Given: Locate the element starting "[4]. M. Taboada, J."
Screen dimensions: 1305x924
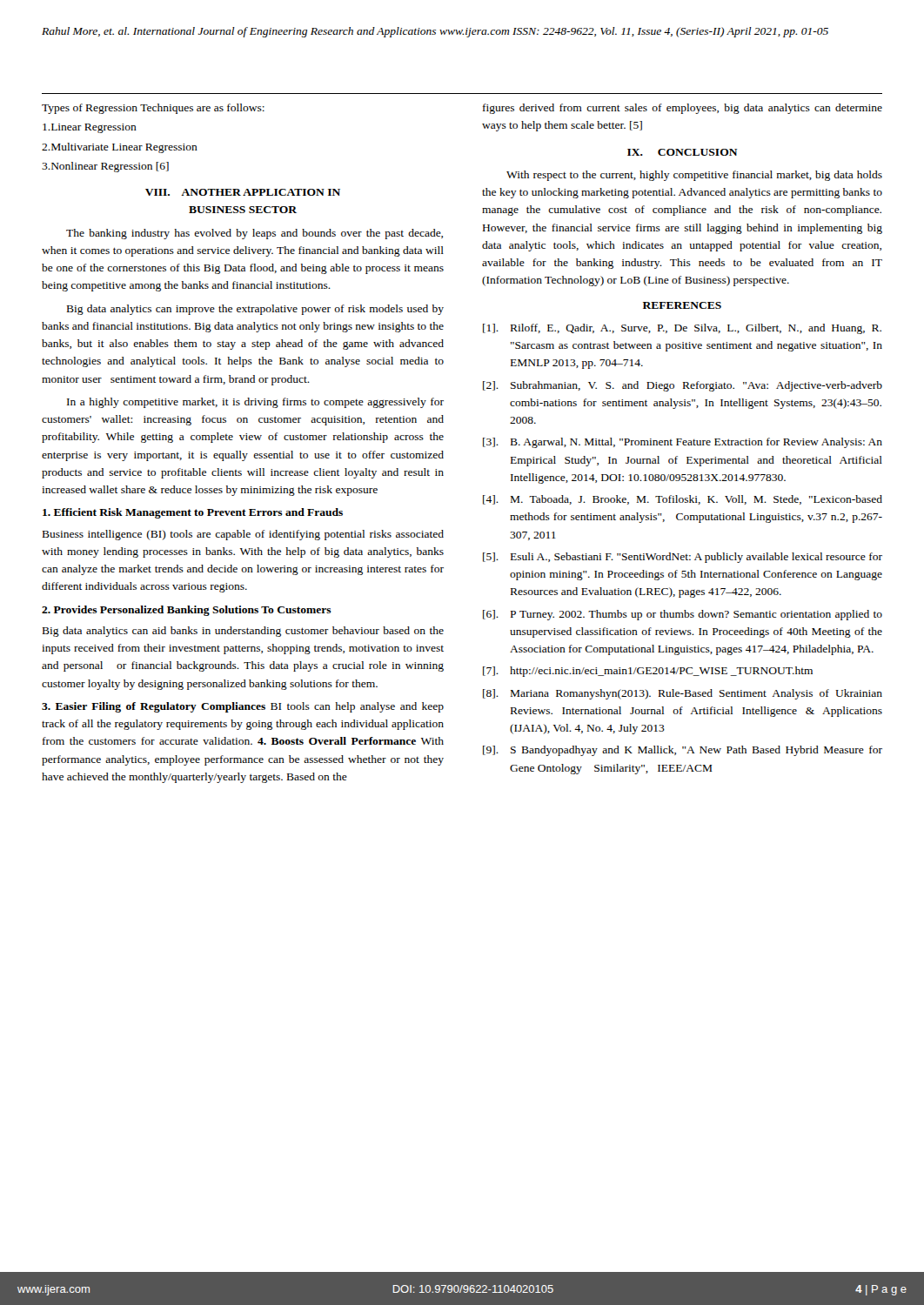Looking at the screenshot, I should [682, 517].
